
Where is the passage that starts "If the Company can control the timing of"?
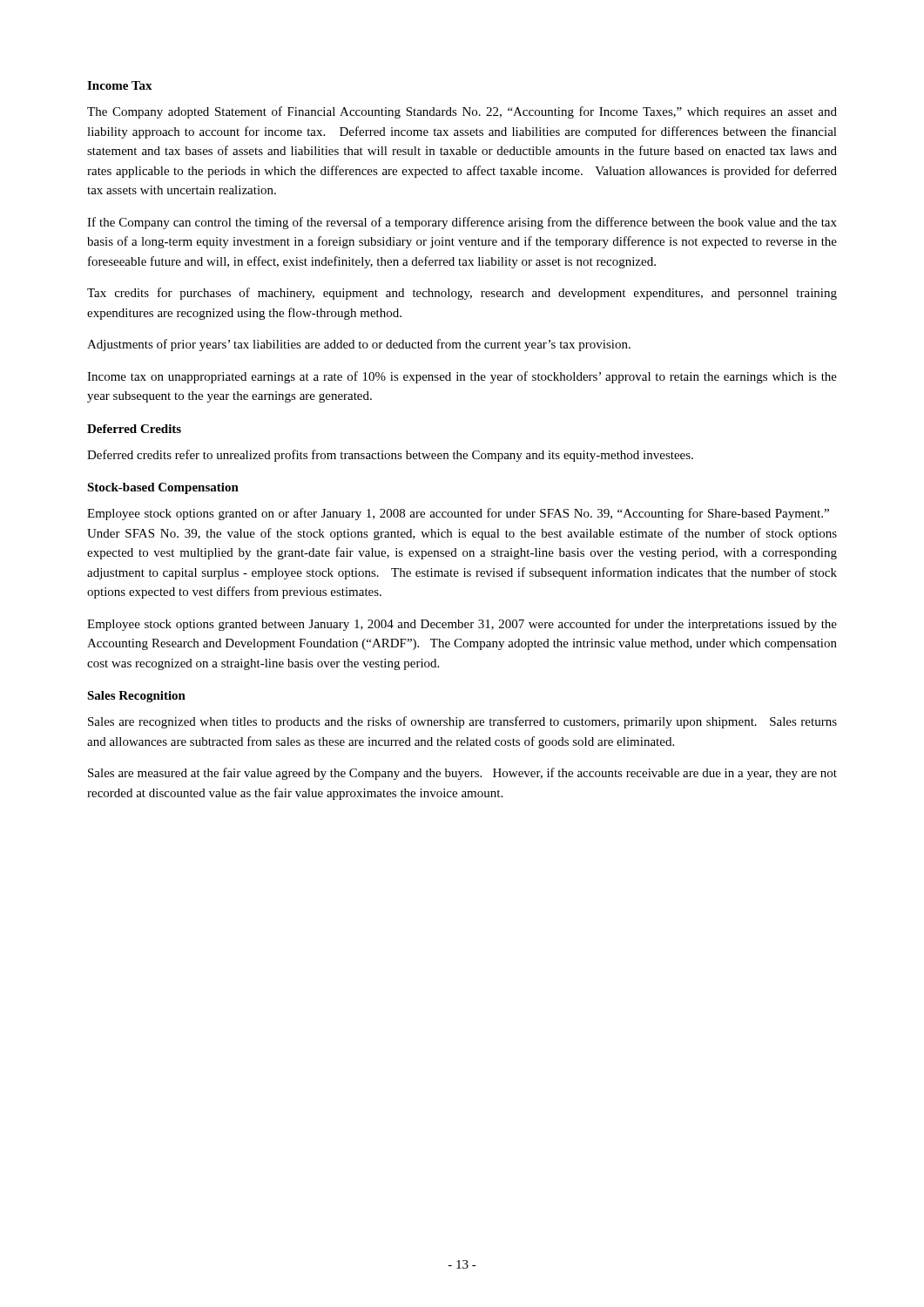462,241
